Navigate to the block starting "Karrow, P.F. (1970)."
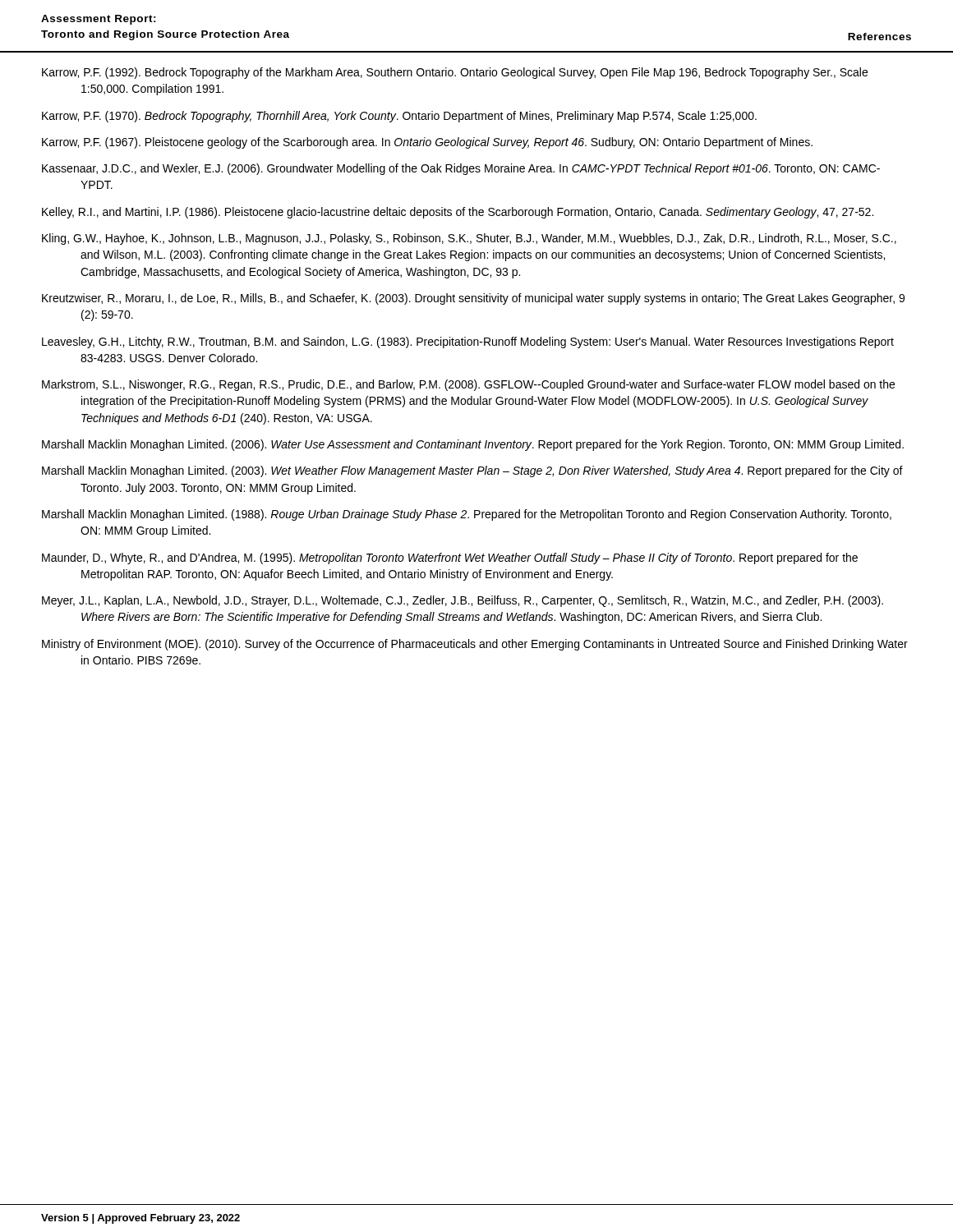The height and width of the screenshot is (1232, 953). [399, 116]
